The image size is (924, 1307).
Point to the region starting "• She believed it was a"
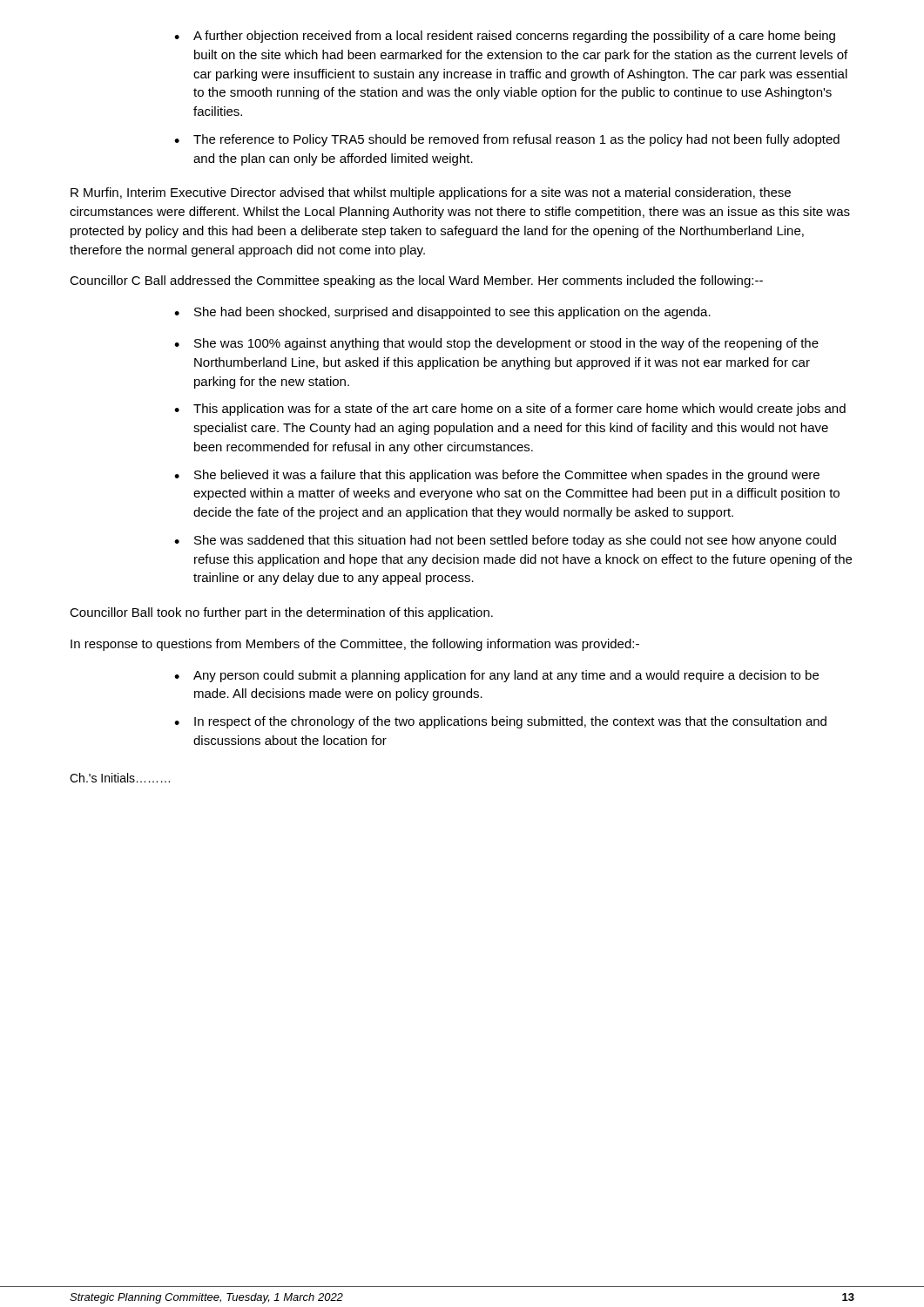514,493
